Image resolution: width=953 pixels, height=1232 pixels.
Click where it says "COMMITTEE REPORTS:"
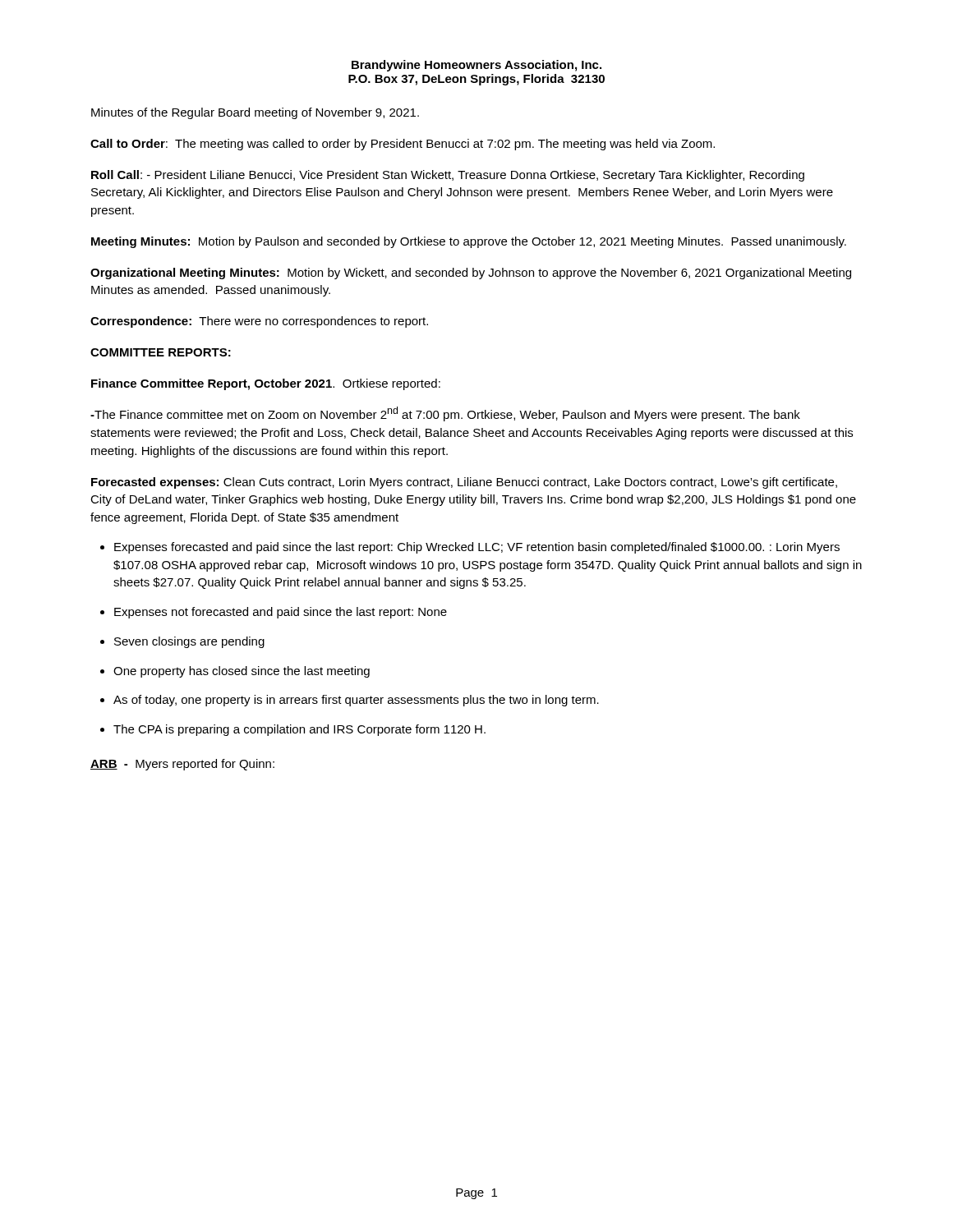pos(161,352)
